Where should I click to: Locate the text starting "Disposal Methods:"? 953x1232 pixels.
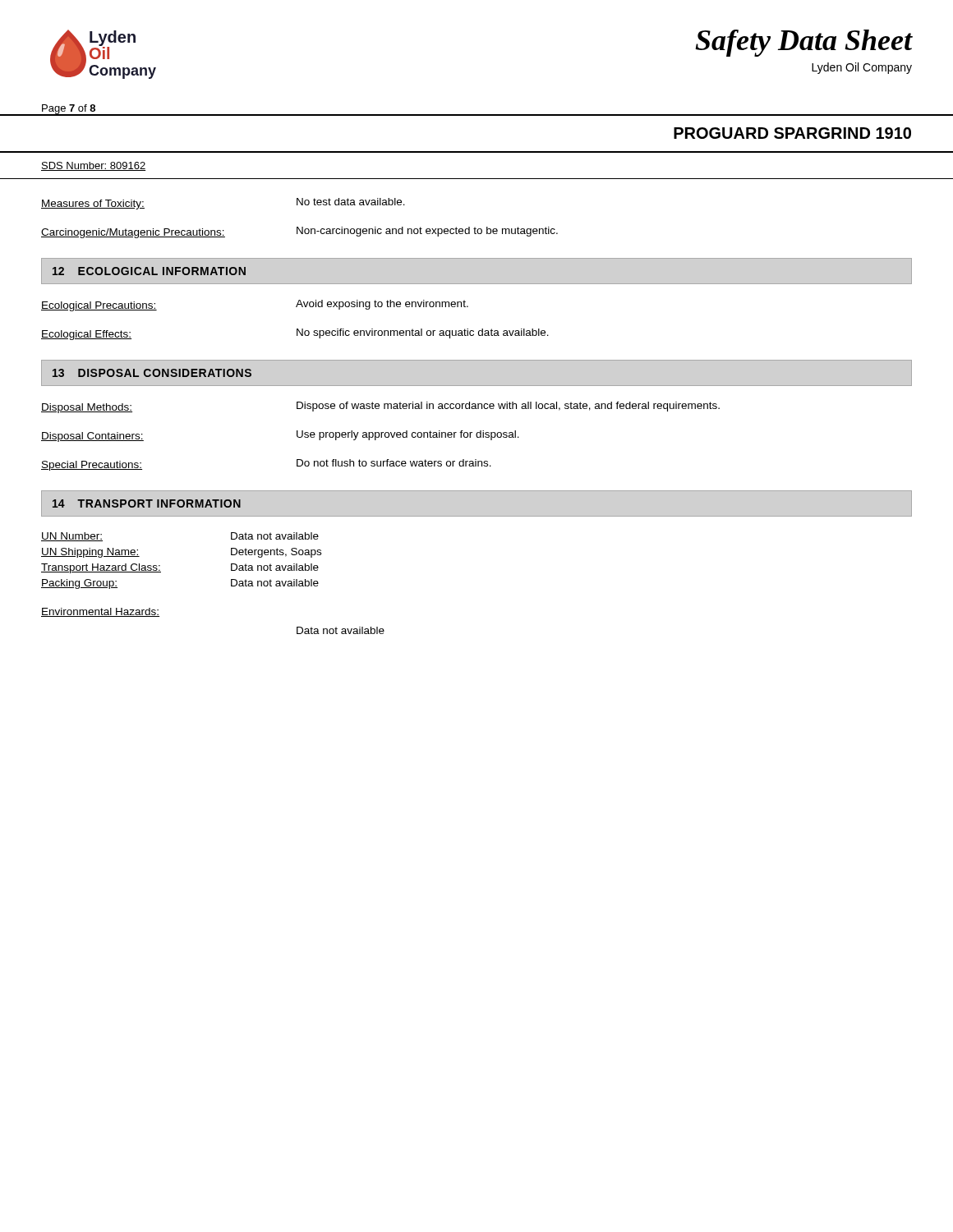[x=87, y=407]
